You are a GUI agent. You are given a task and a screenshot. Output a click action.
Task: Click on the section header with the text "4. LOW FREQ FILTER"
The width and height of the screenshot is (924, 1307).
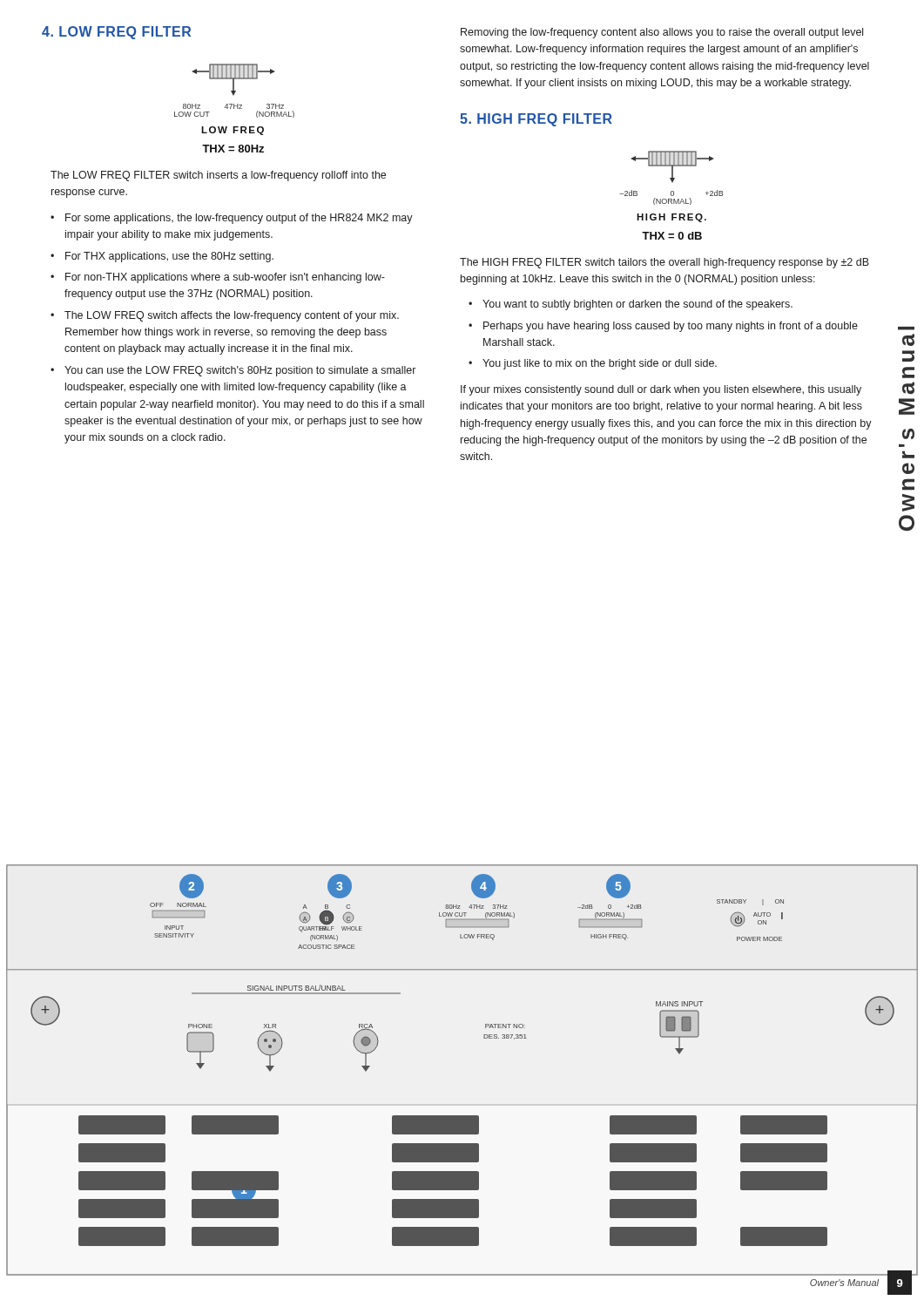117,32
